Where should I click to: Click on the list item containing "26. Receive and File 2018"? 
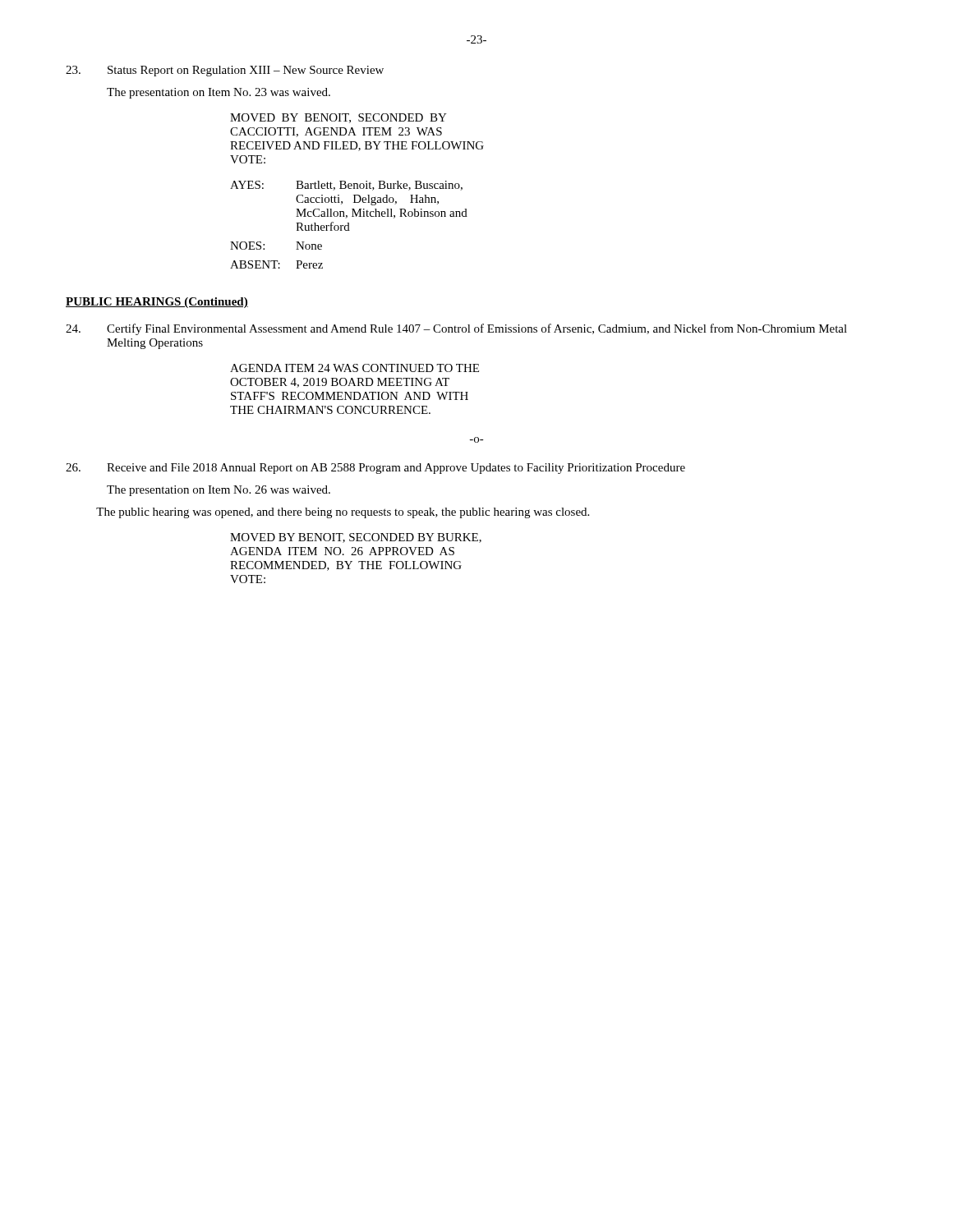476,468
